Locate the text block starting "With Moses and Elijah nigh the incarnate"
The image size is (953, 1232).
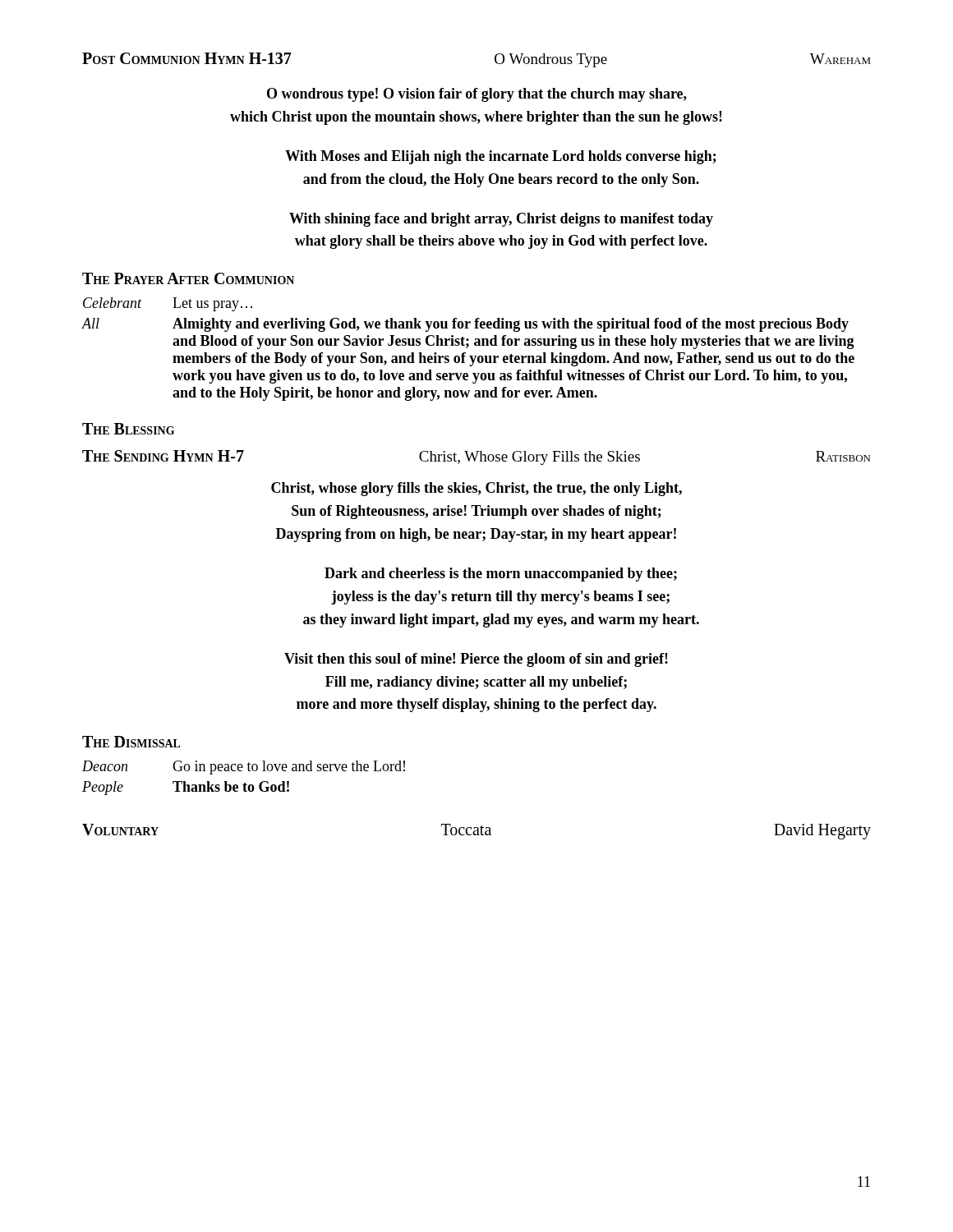[x=501, y=167]
